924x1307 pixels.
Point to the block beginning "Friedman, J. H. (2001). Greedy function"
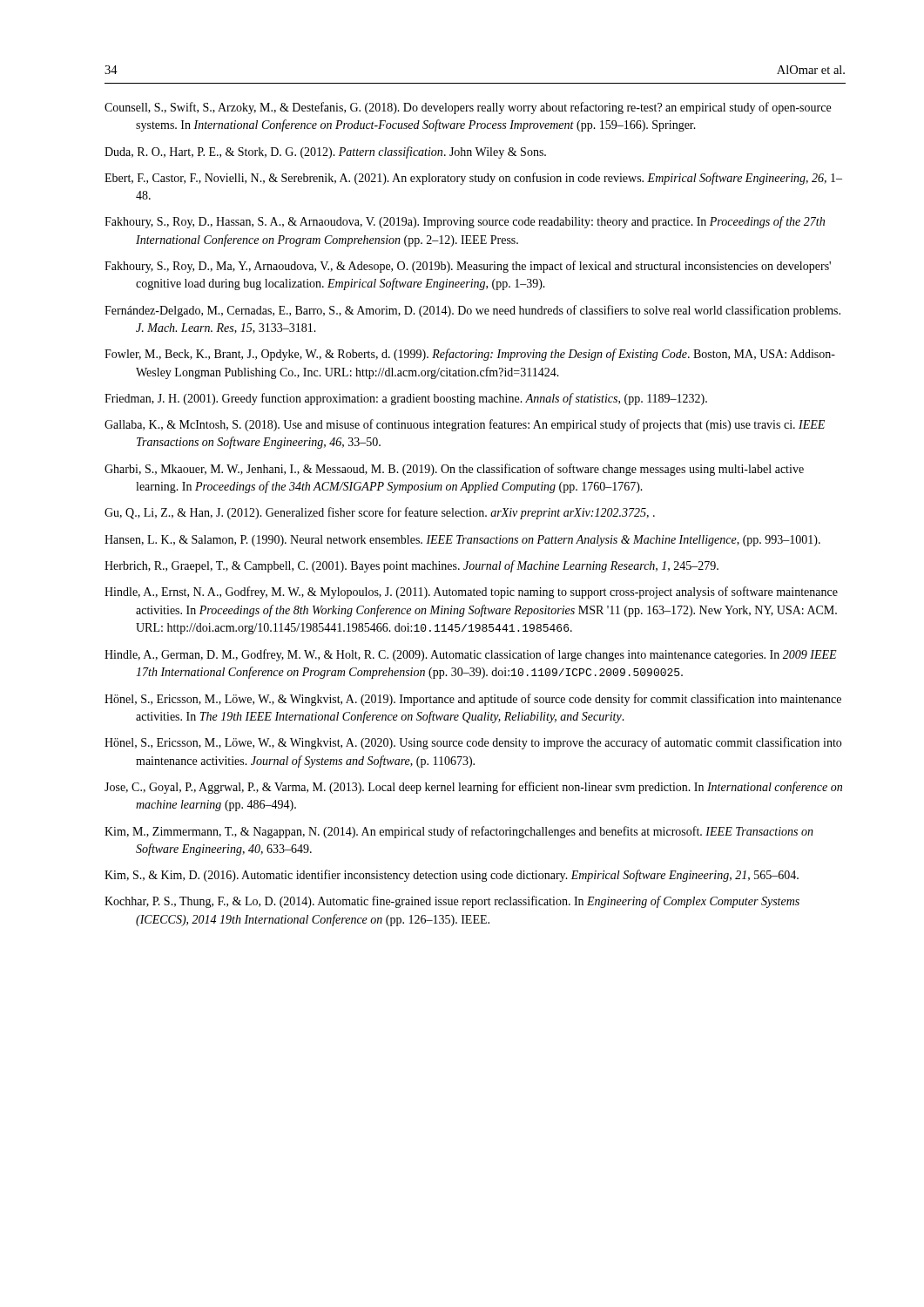pyautogui.click(x=406, y=399)
